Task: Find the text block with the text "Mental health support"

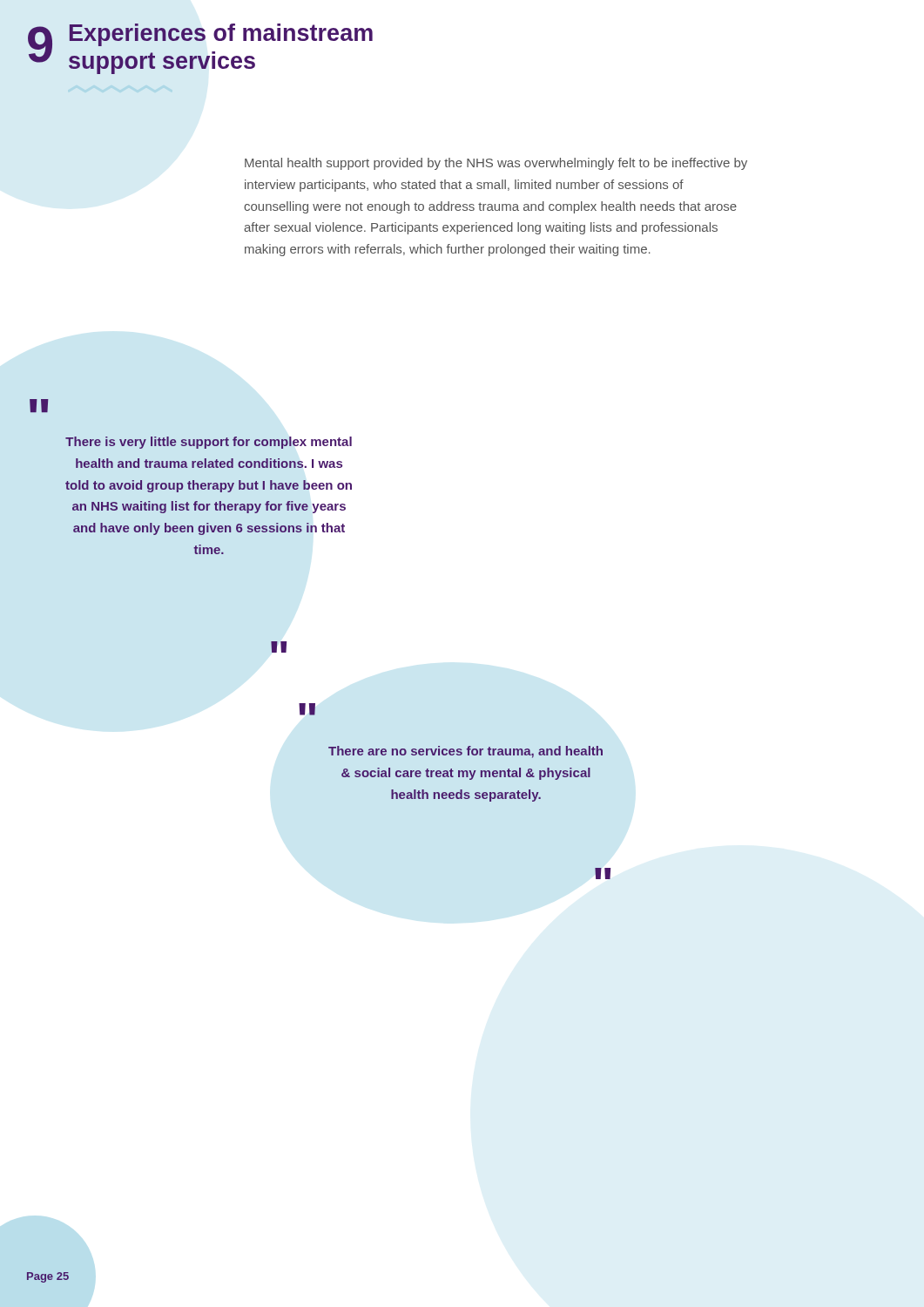Action: [x=496, y=206]
